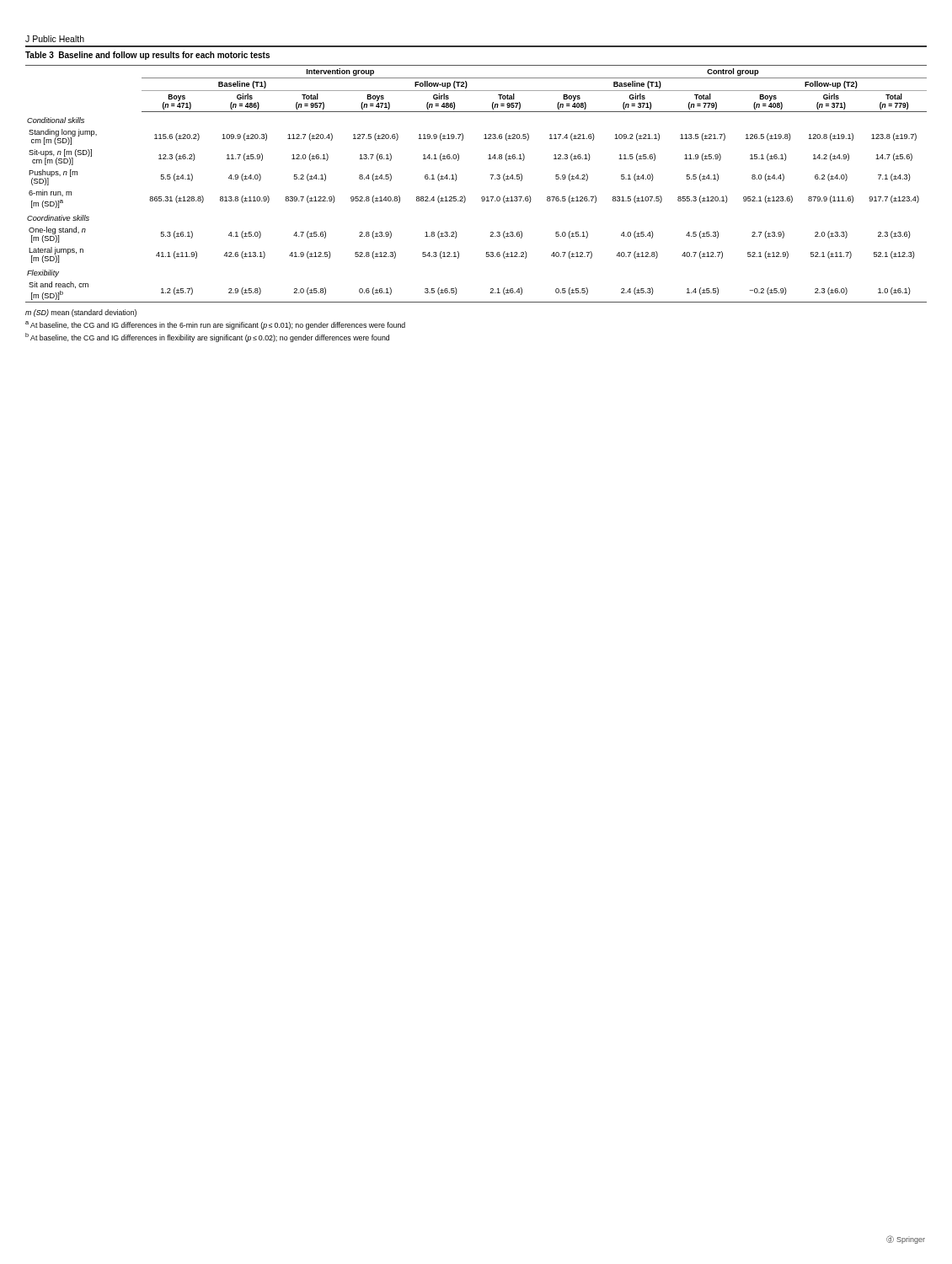952x1264 pixels.
Task: Locate the footnote that says "a At baseline, the CG"
Action: tap(215, 324)
